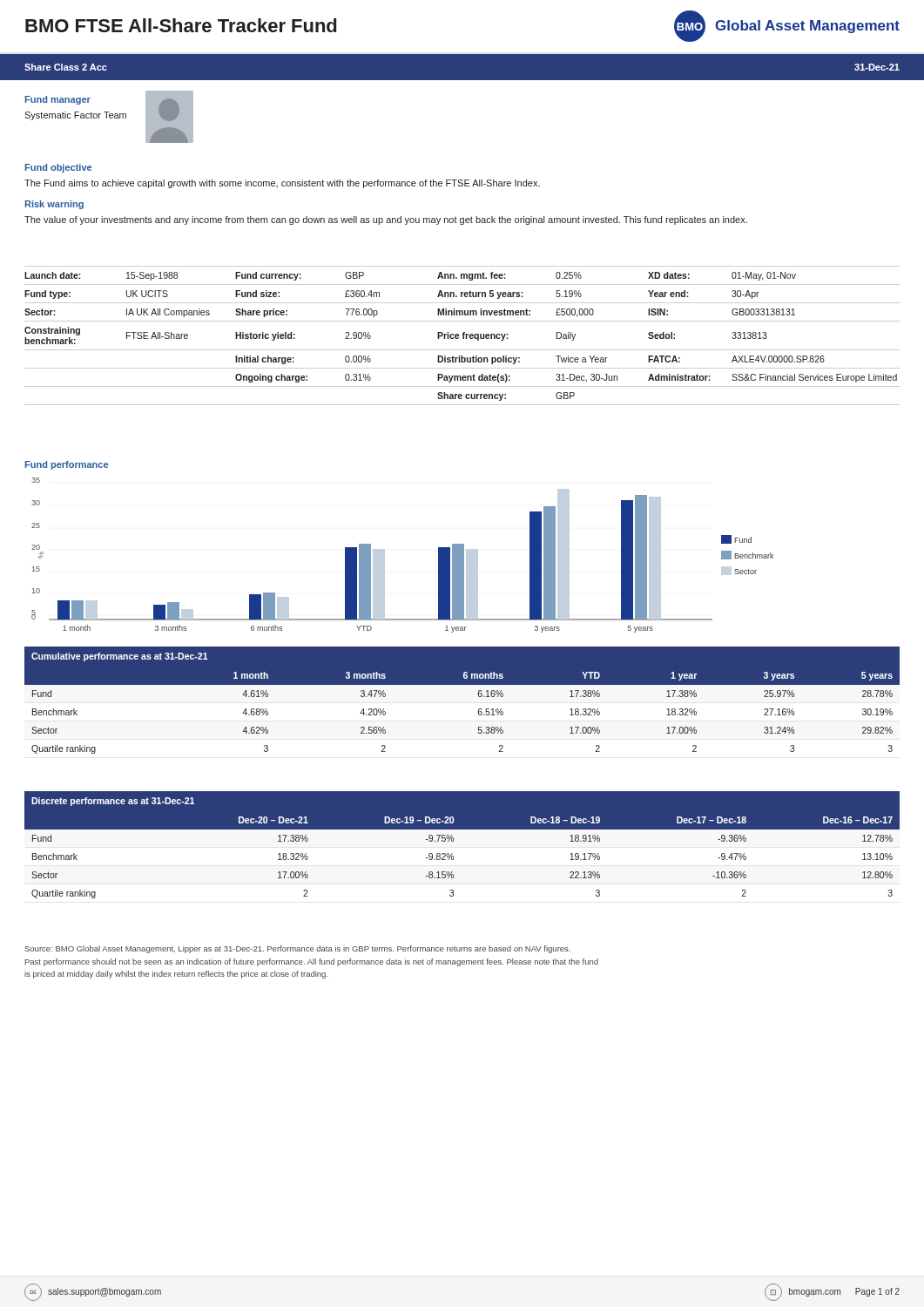Find the table that mentions "Constraining benchmark:"
Image resolution: width=924 pixels, height=1307 pixels.
[x=462, y=335]
